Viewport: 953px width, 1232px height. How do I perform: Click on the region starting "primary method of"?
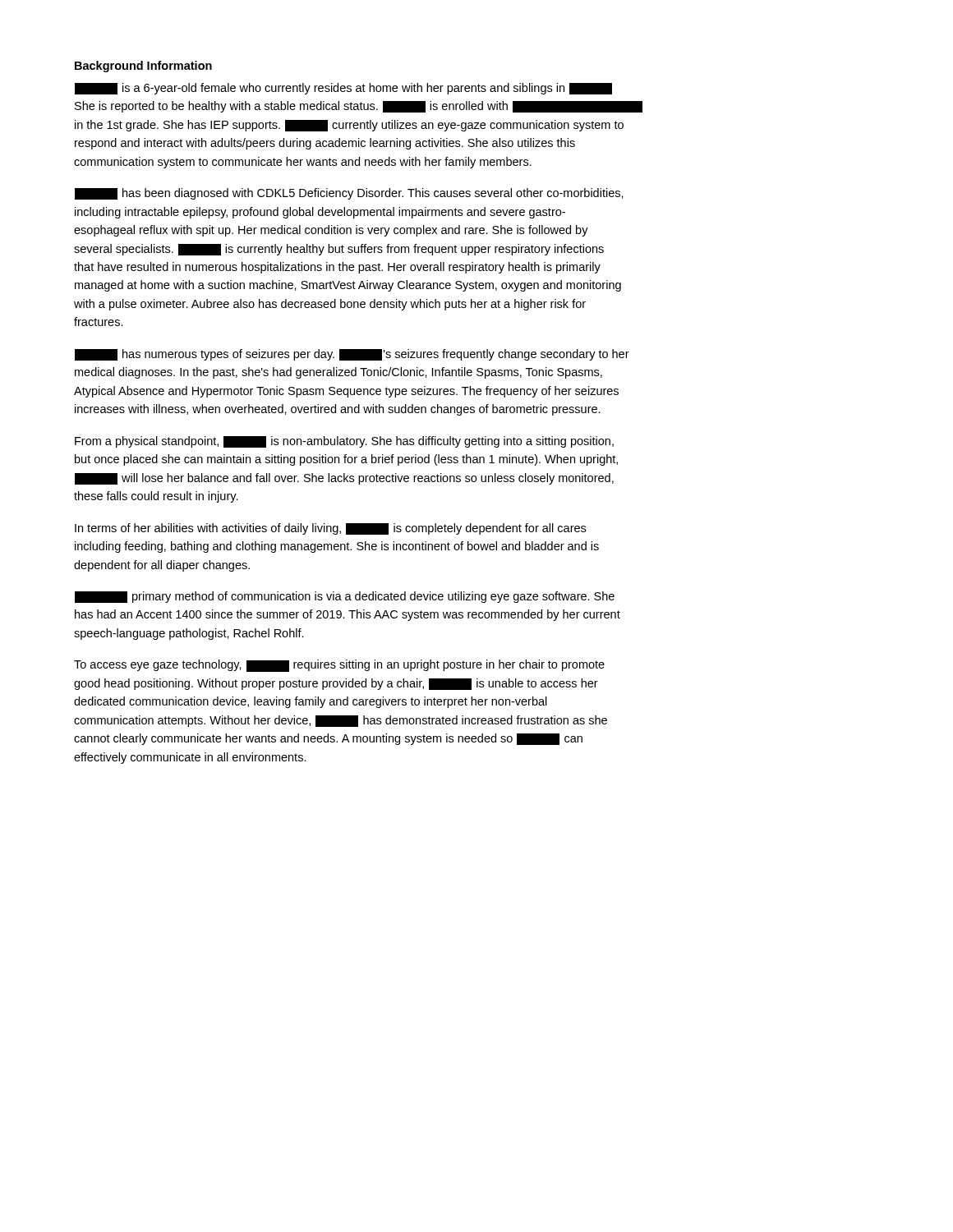(476, 615)
